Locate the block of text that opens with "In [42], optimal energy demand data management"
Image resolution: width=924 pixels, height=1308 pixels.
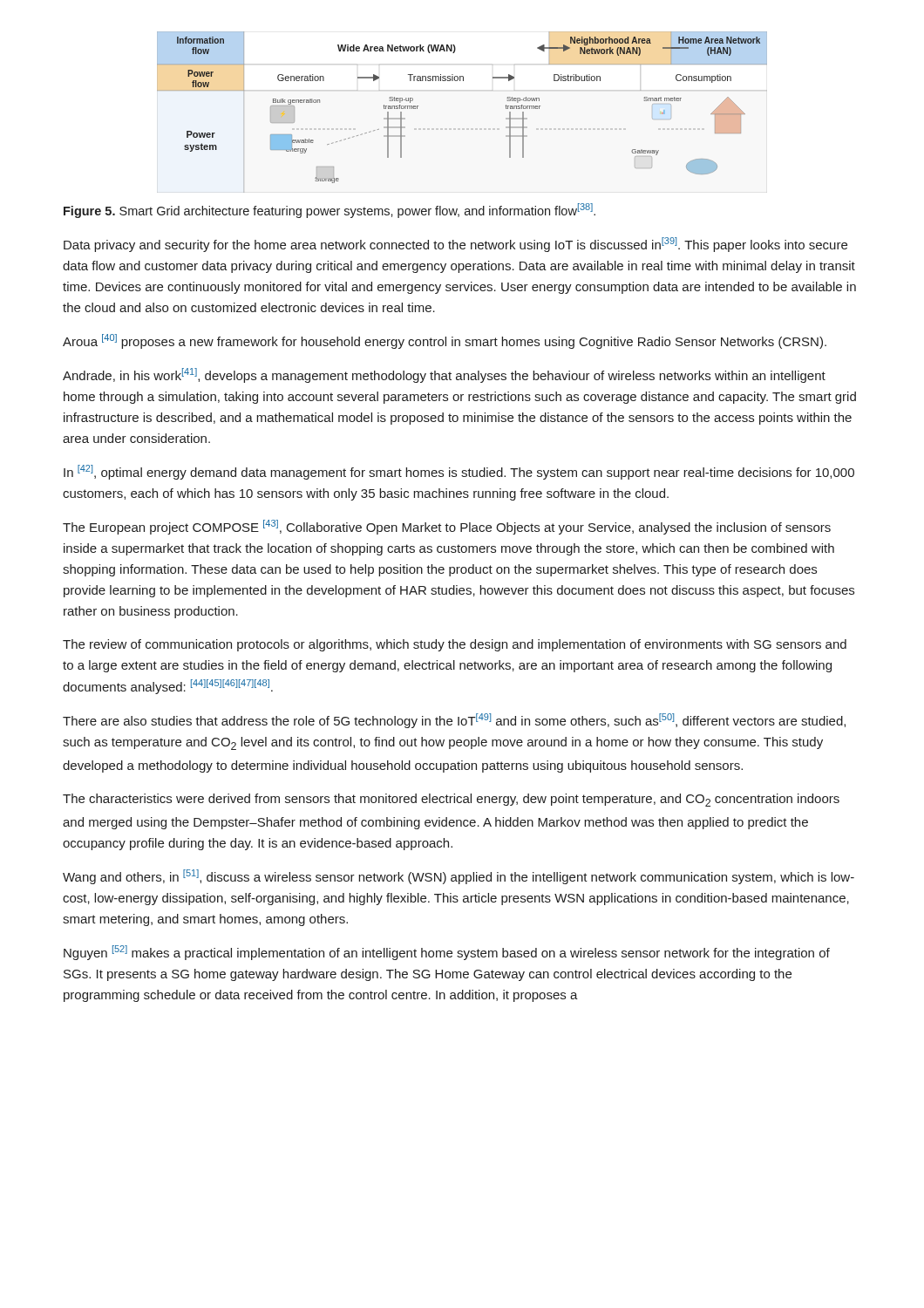click(x=459, y=481)
